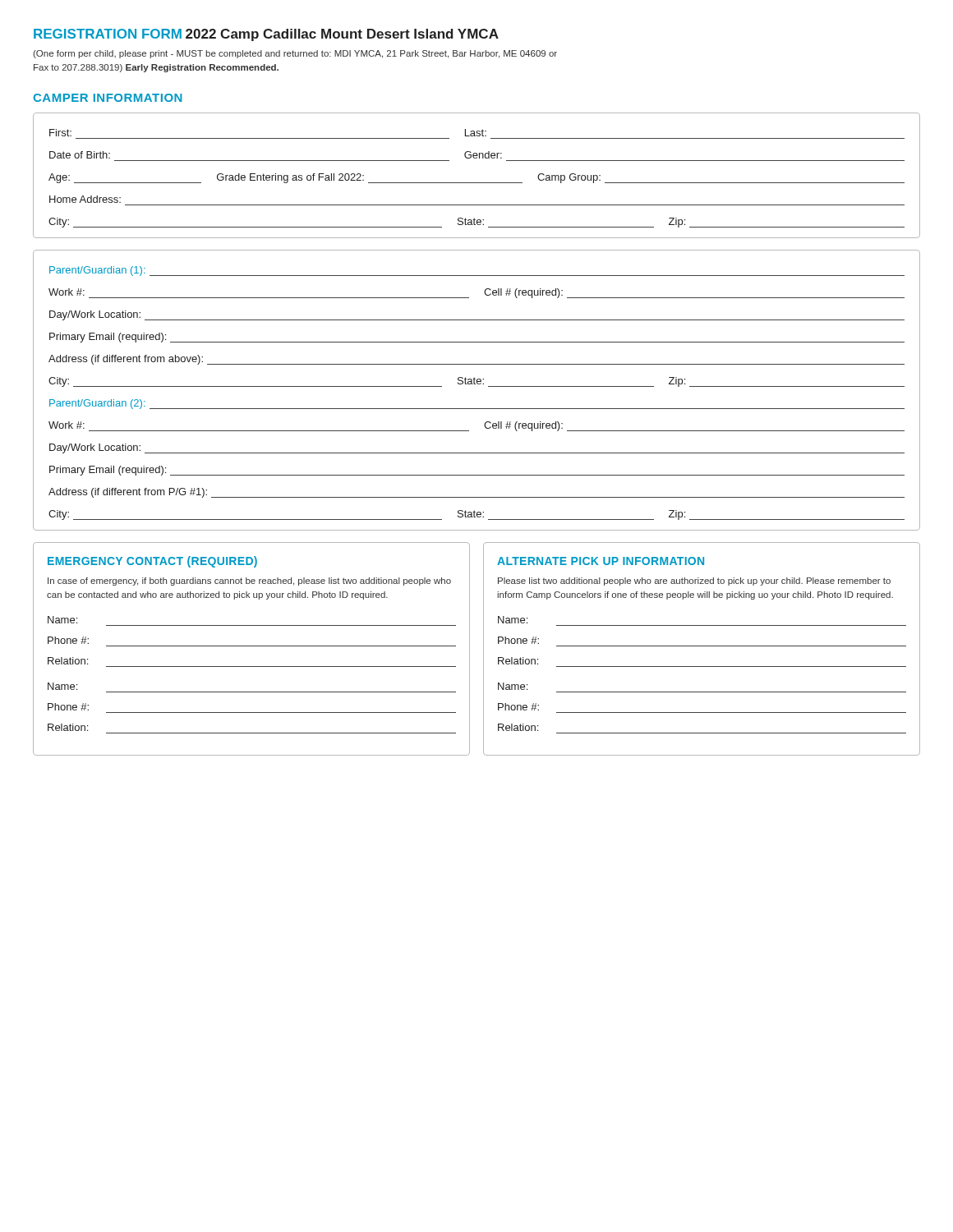Locate the block starting "In case of emergency,"
Image resolution: width=953 pixels, height=1232 pixels.
click(249, 587)
